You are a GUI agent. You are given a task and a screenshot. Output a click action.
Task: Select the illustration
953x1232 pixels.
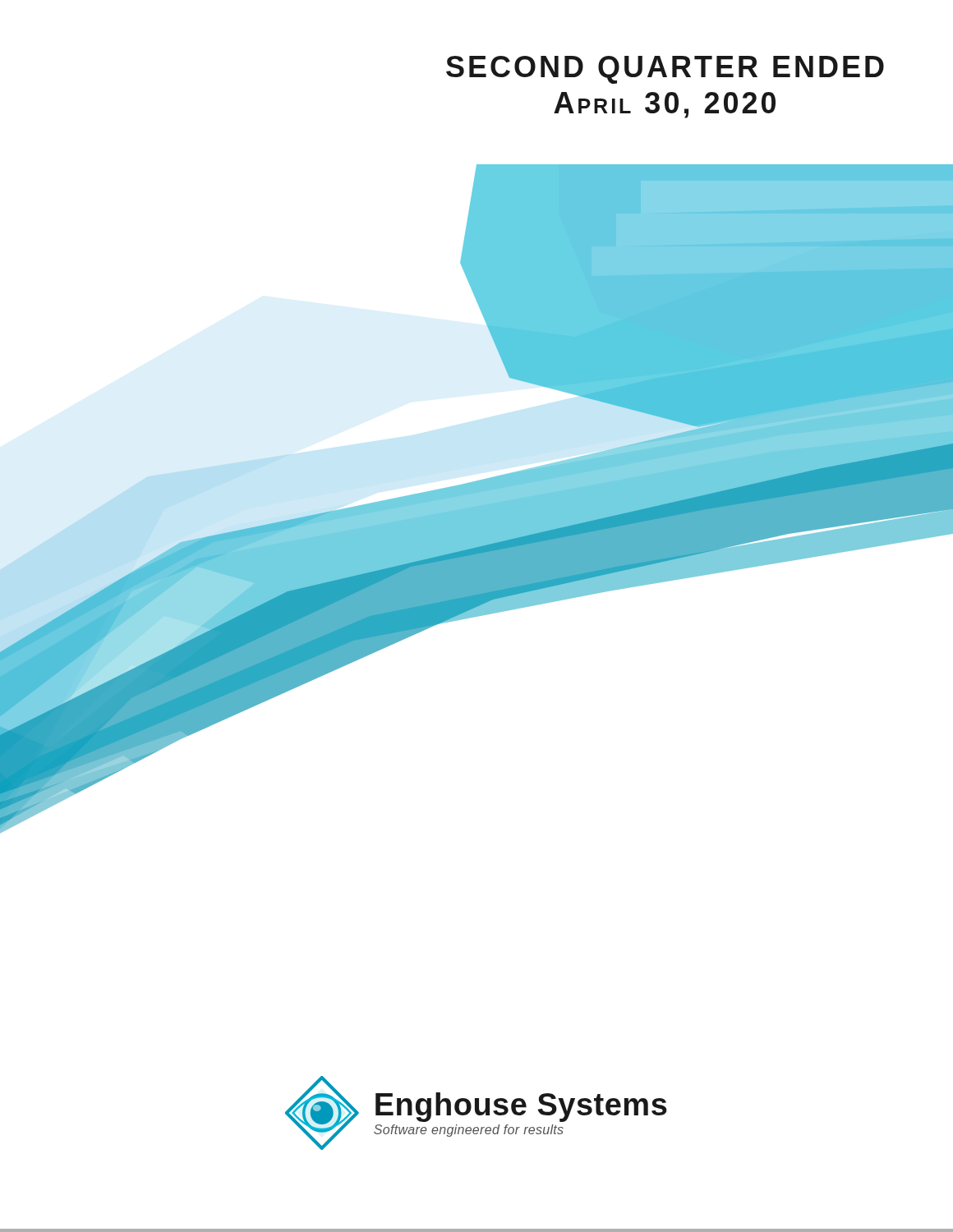476,501
